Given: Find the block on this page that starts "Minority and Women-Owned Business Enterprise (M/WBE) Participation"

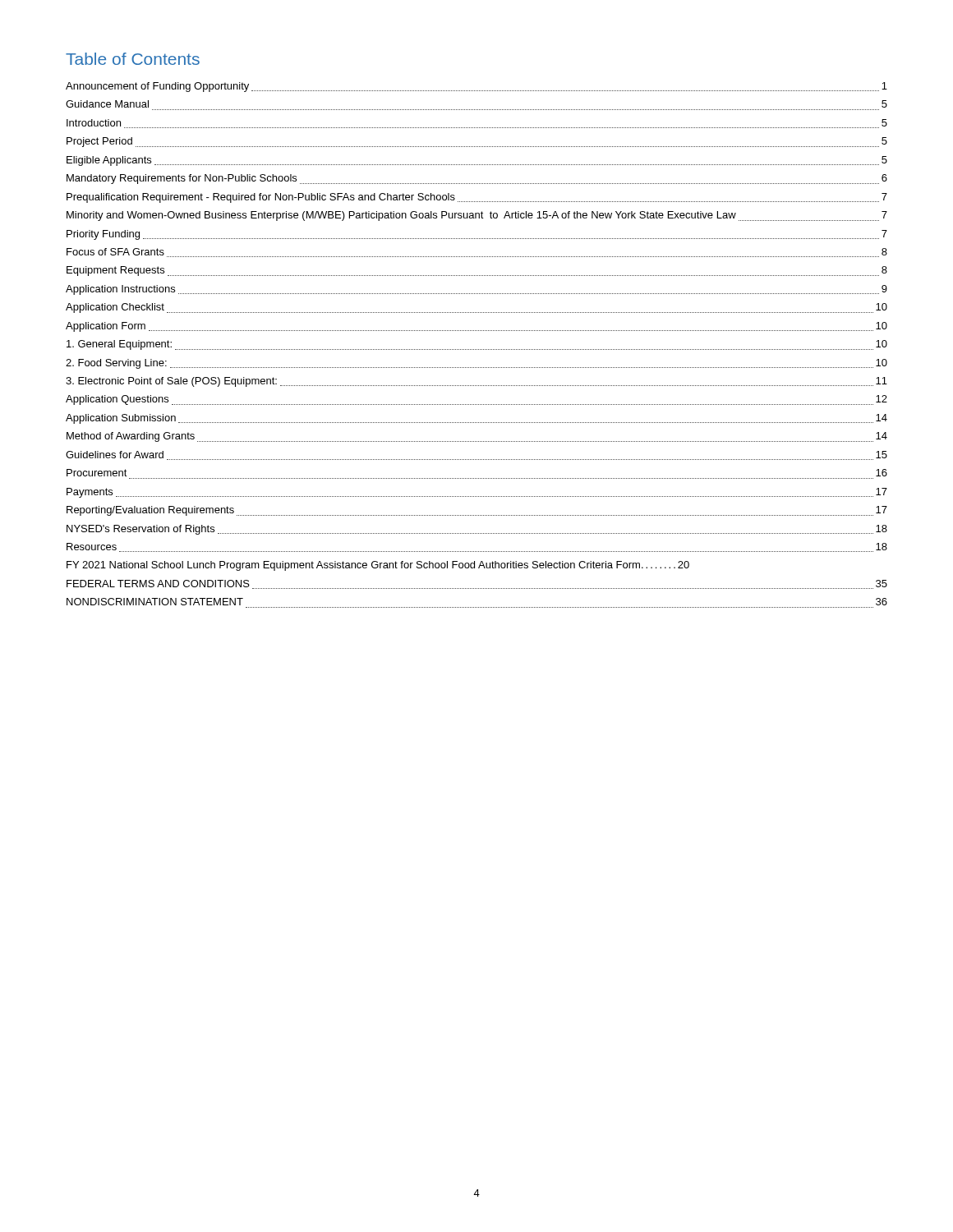Looking at the screenshot, I should pyautogui.click(x=476, y=215).
